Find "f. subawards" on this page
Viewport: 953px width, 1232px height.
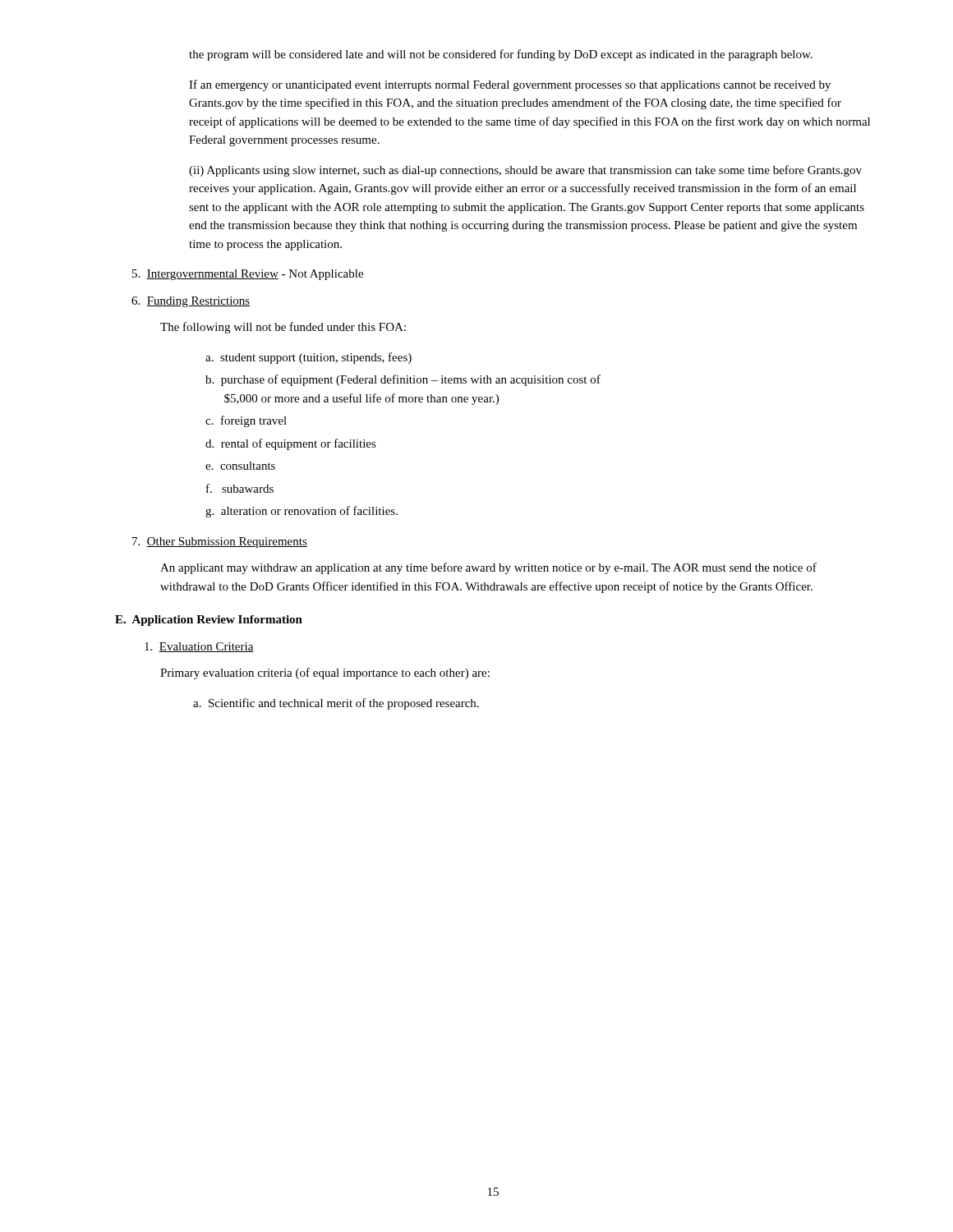(240, 488)
